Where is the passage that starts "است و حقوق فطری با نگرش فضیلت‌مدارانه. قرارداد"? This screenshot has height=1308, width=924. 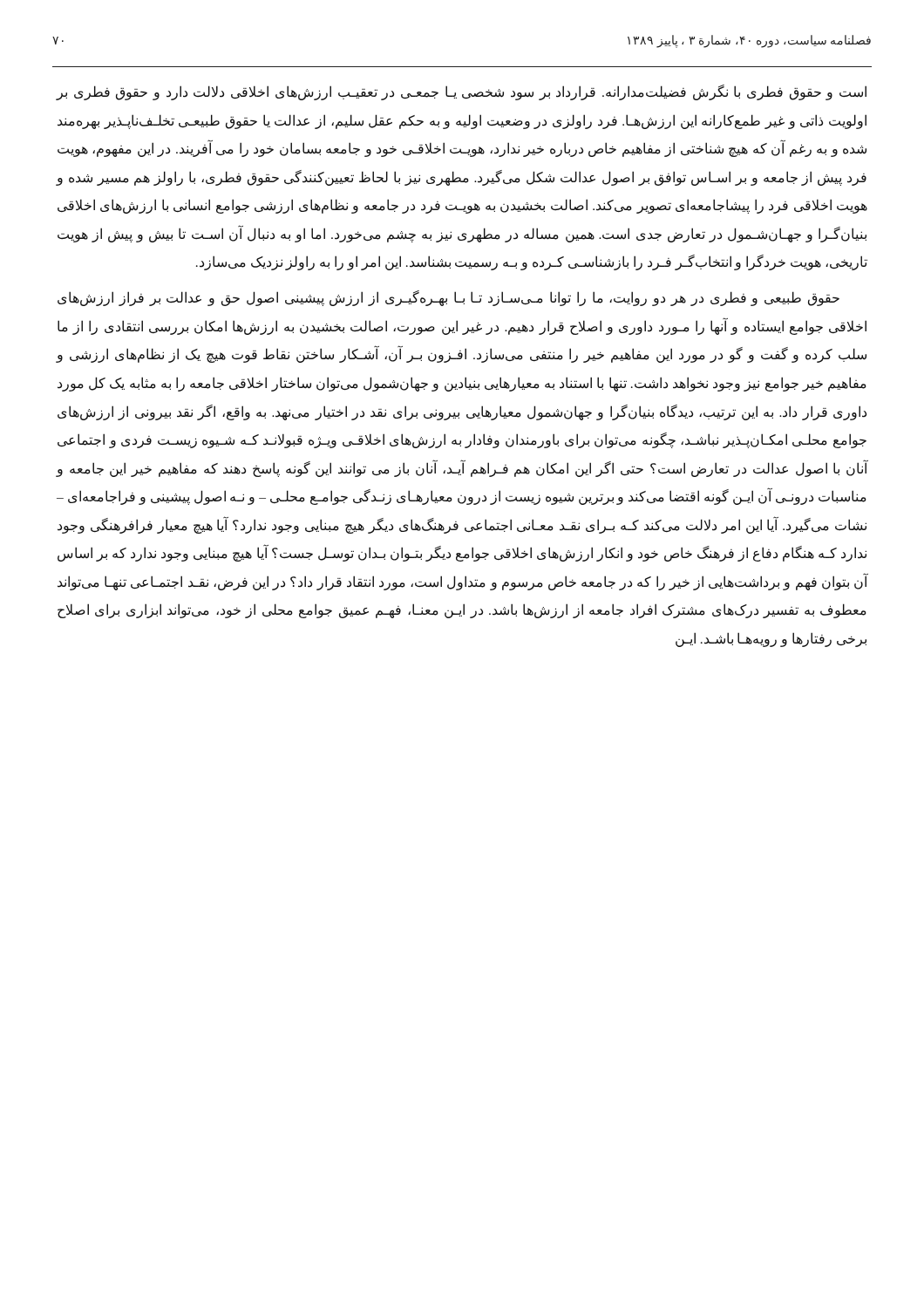pyautogui.click(x=462, y=177)
